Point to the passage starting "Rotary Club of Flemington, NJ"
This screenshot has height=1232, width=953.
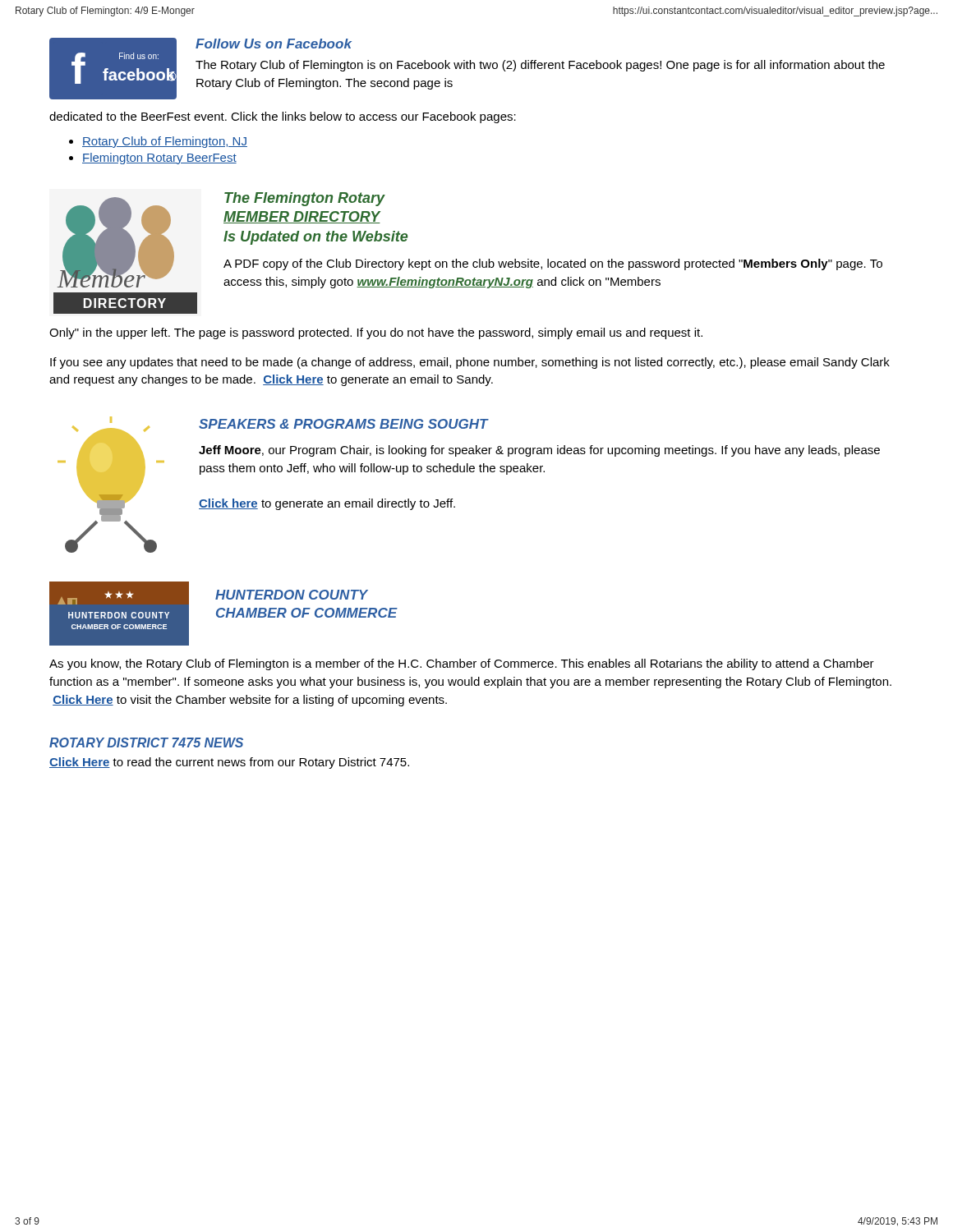(x=165, y=141)
